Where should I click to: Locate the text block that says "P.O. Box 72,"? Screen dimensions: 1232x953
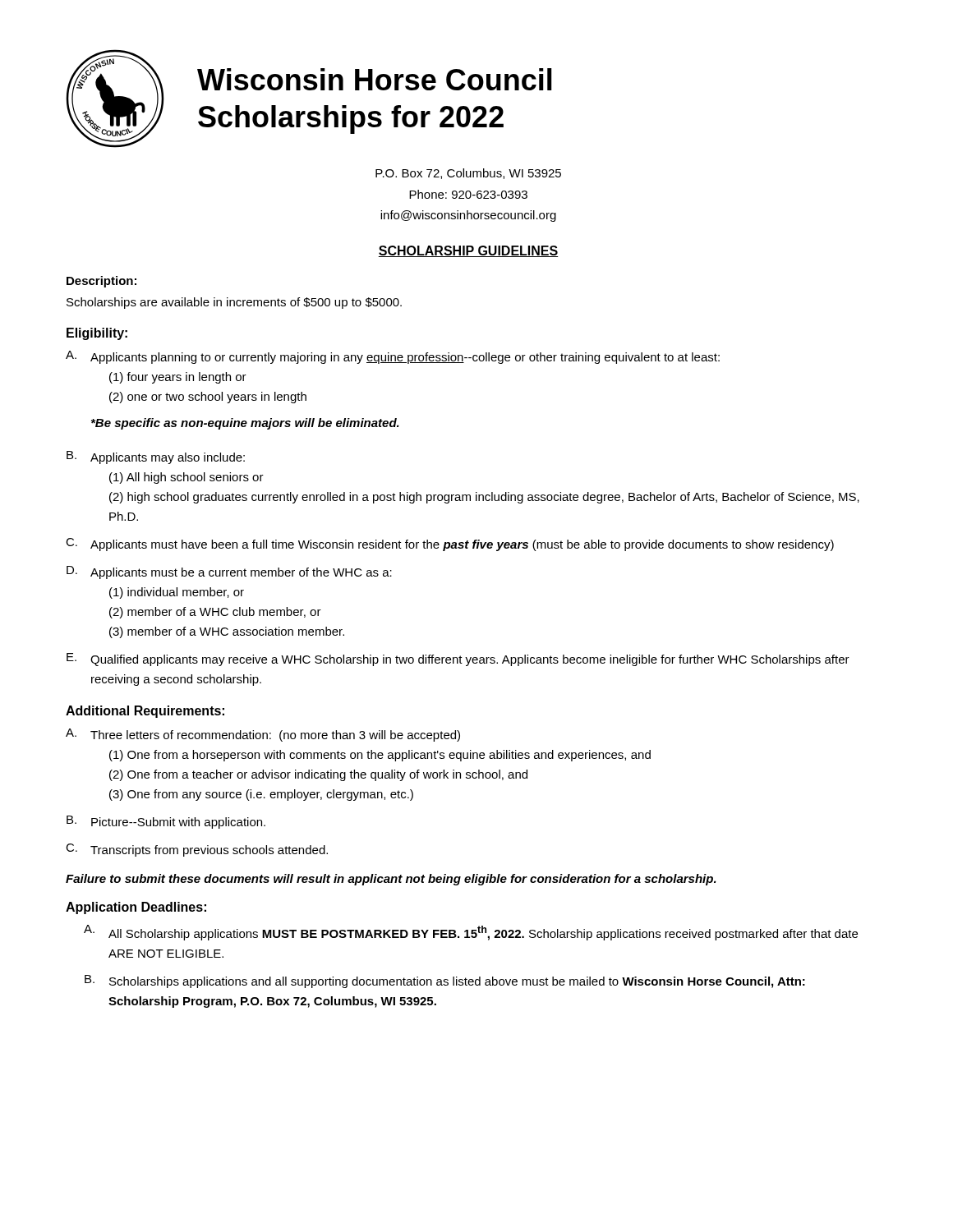[468, 194]
